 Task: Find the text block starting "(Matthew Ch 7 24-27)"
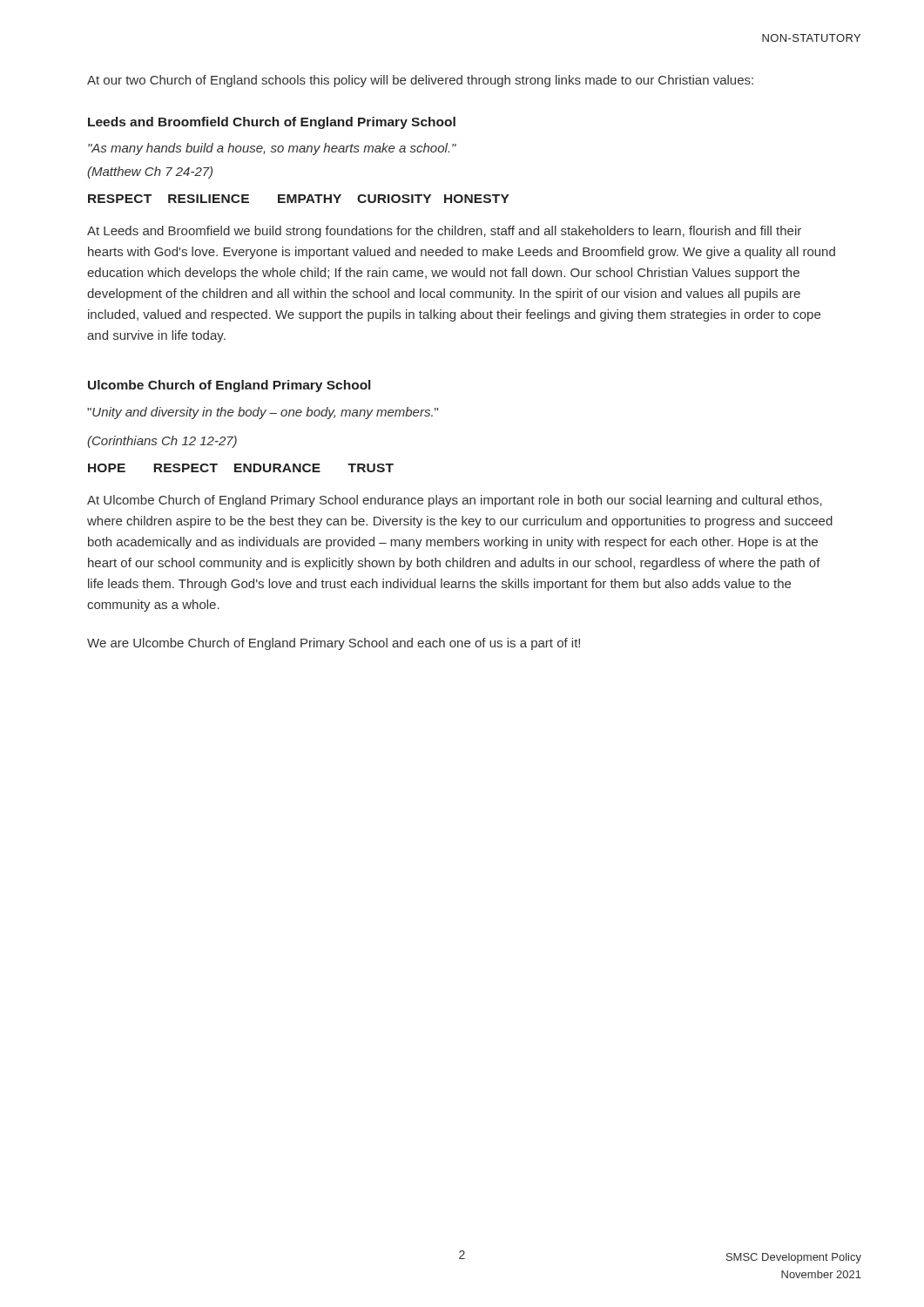[x=150, y=171]
